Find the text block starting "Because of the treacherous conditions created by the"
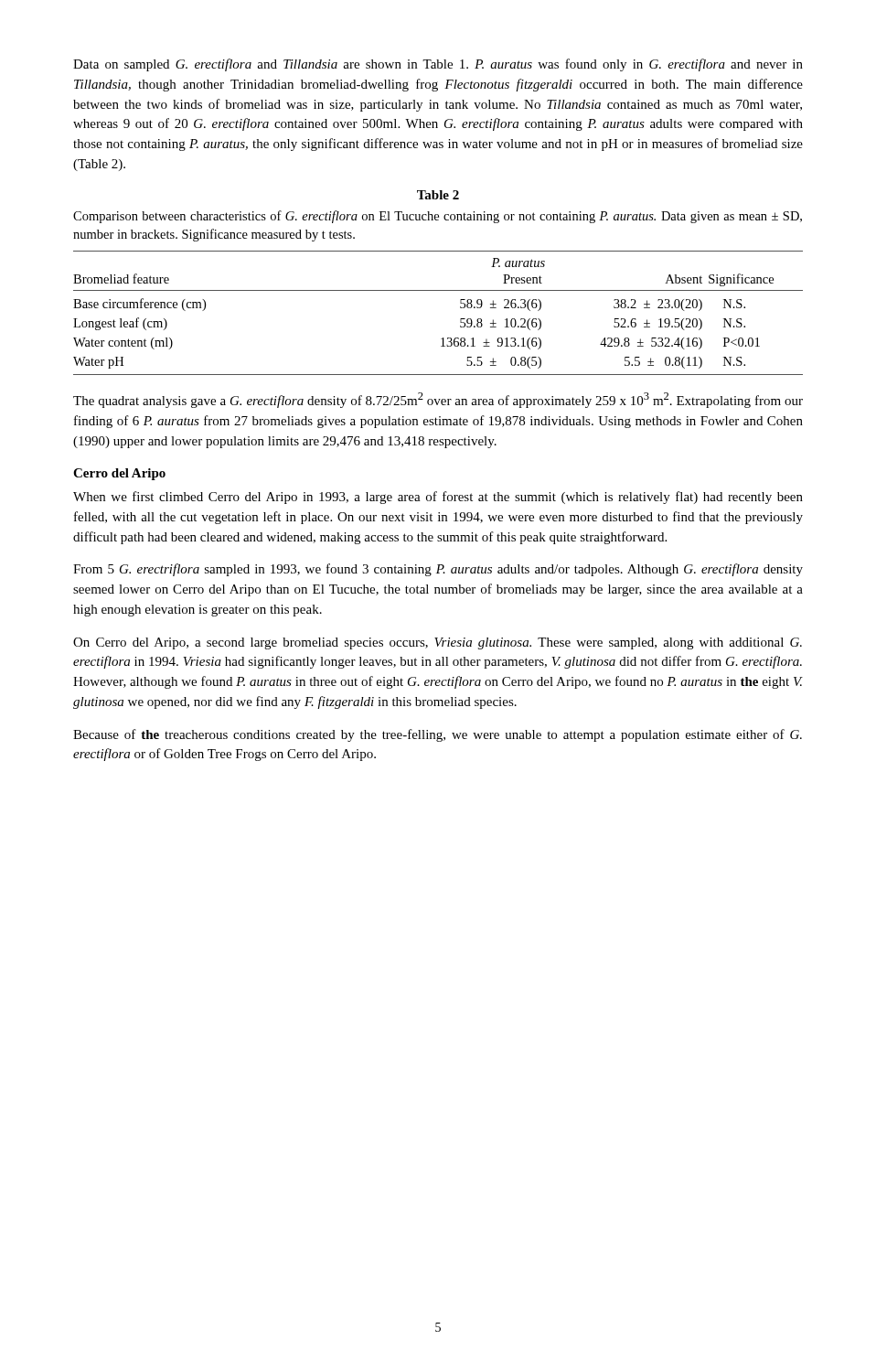This screenshot has height=1372, width=876. click(438, 745)
